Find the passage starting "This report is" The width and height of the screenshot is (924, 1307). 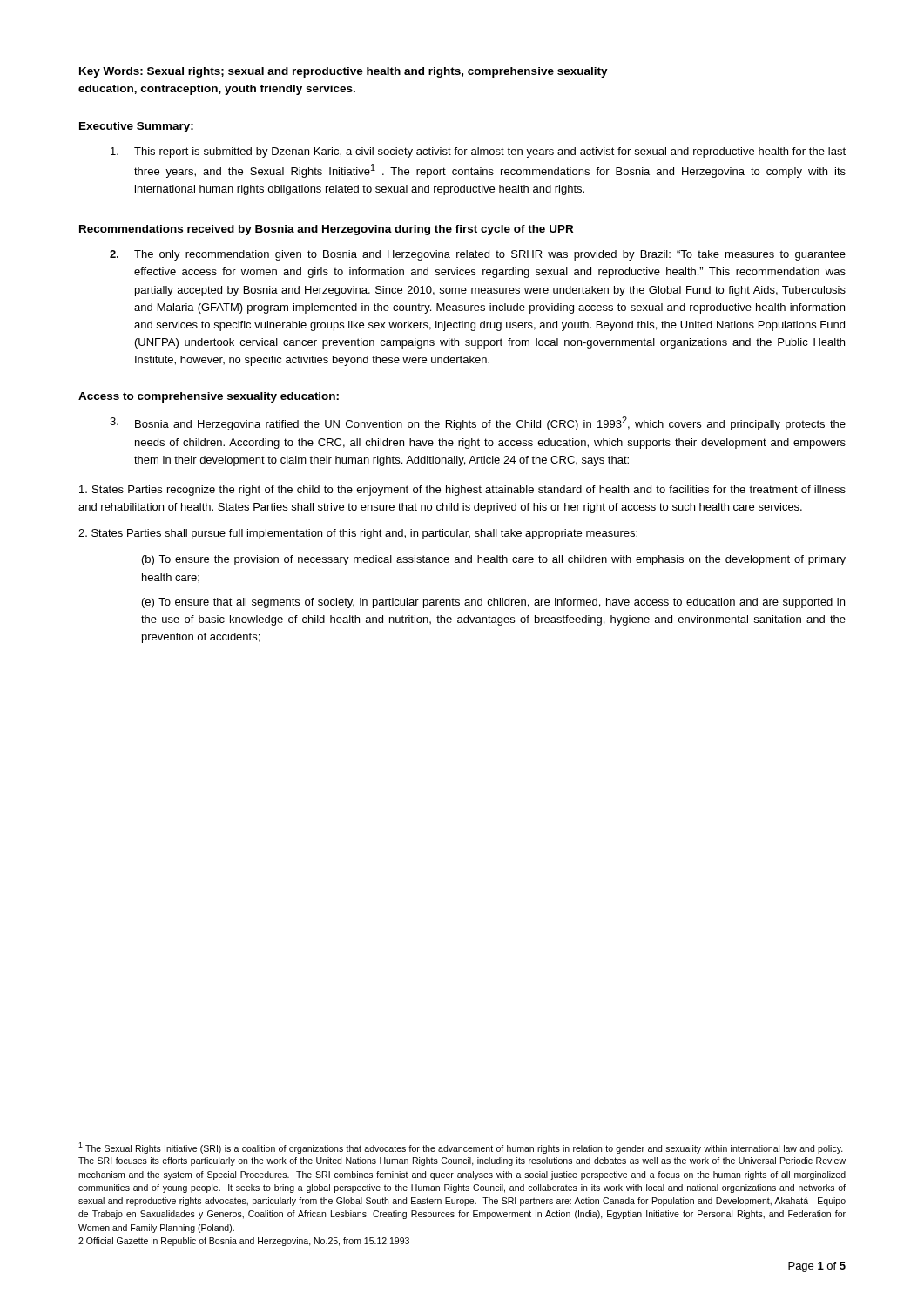point(478,170)
